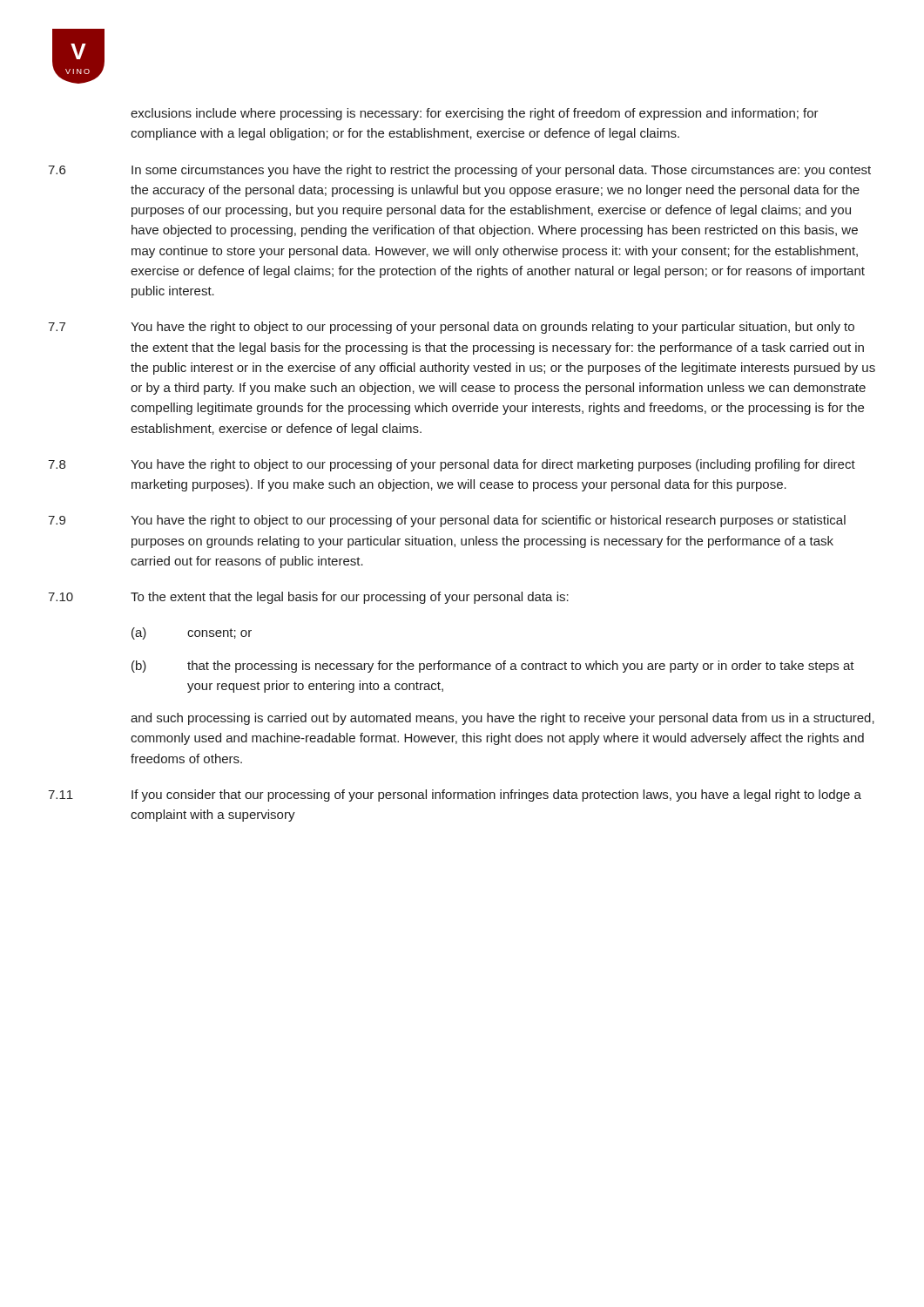
Task: Select the list item with the text "(a) consent; or"
Action: tap(192, 633)
